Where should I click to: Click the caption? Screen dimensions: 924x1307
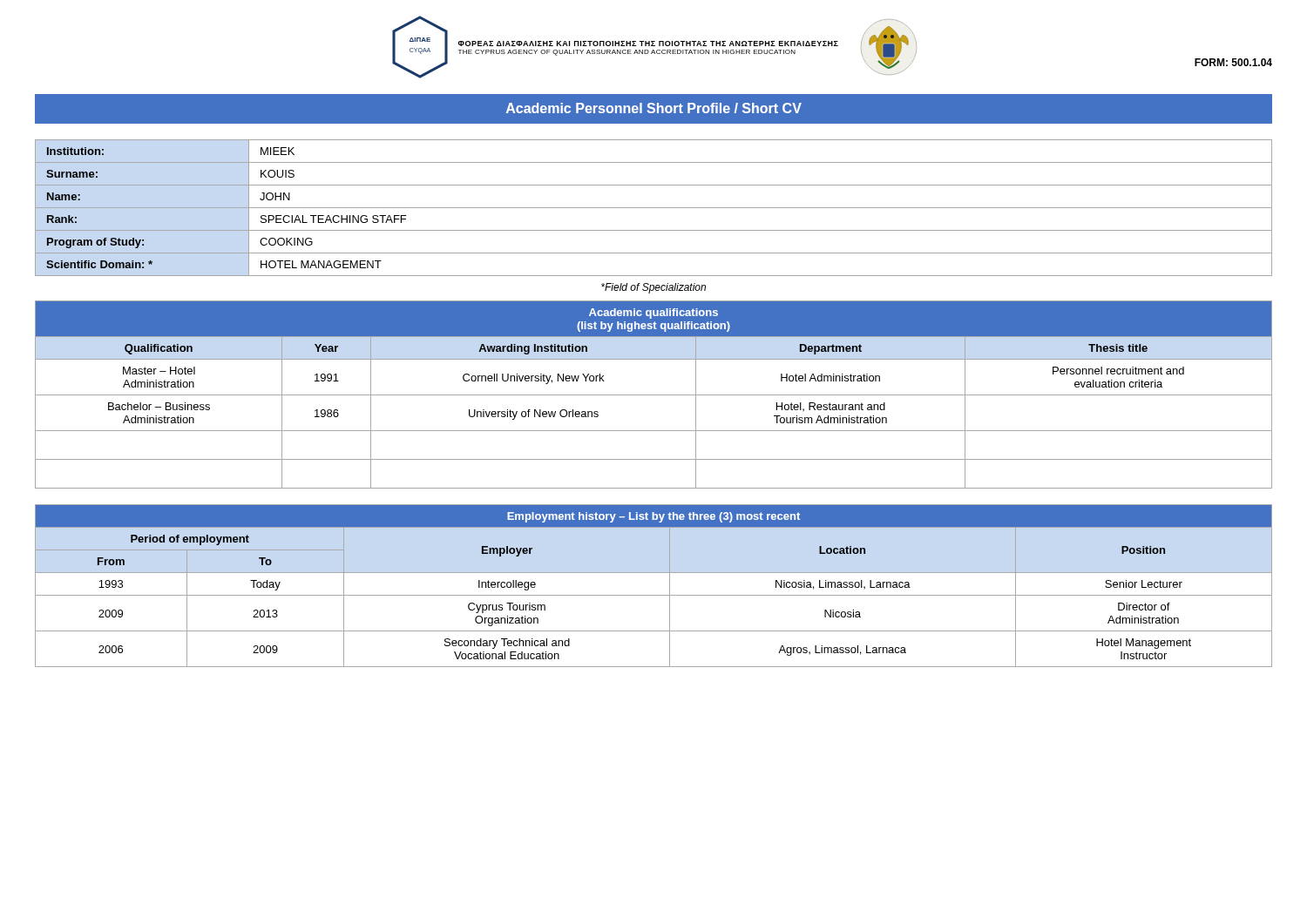coord(654,287)
